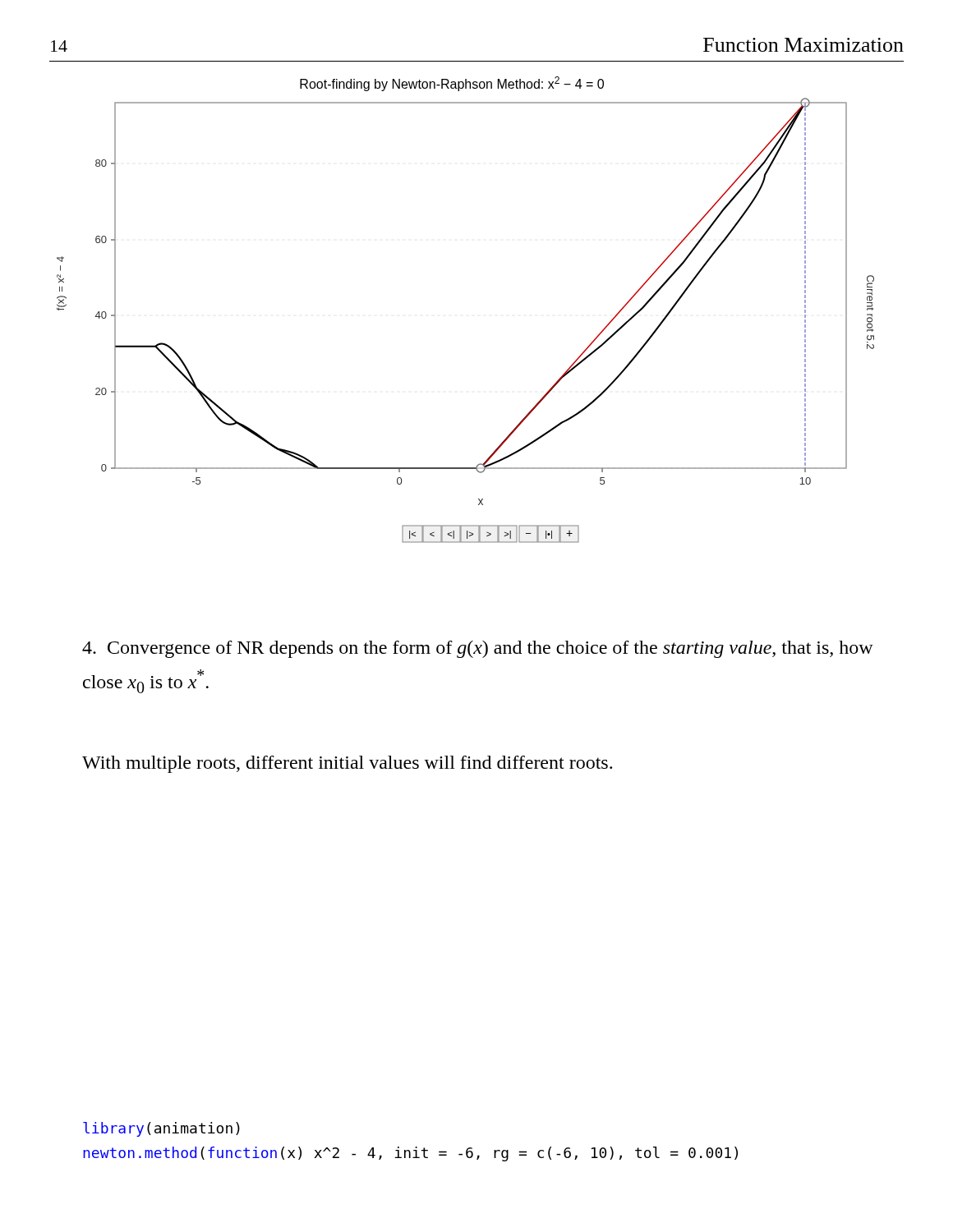Find the continuous plot
This screenshot has height=1232, width=953.
(476, 322)
